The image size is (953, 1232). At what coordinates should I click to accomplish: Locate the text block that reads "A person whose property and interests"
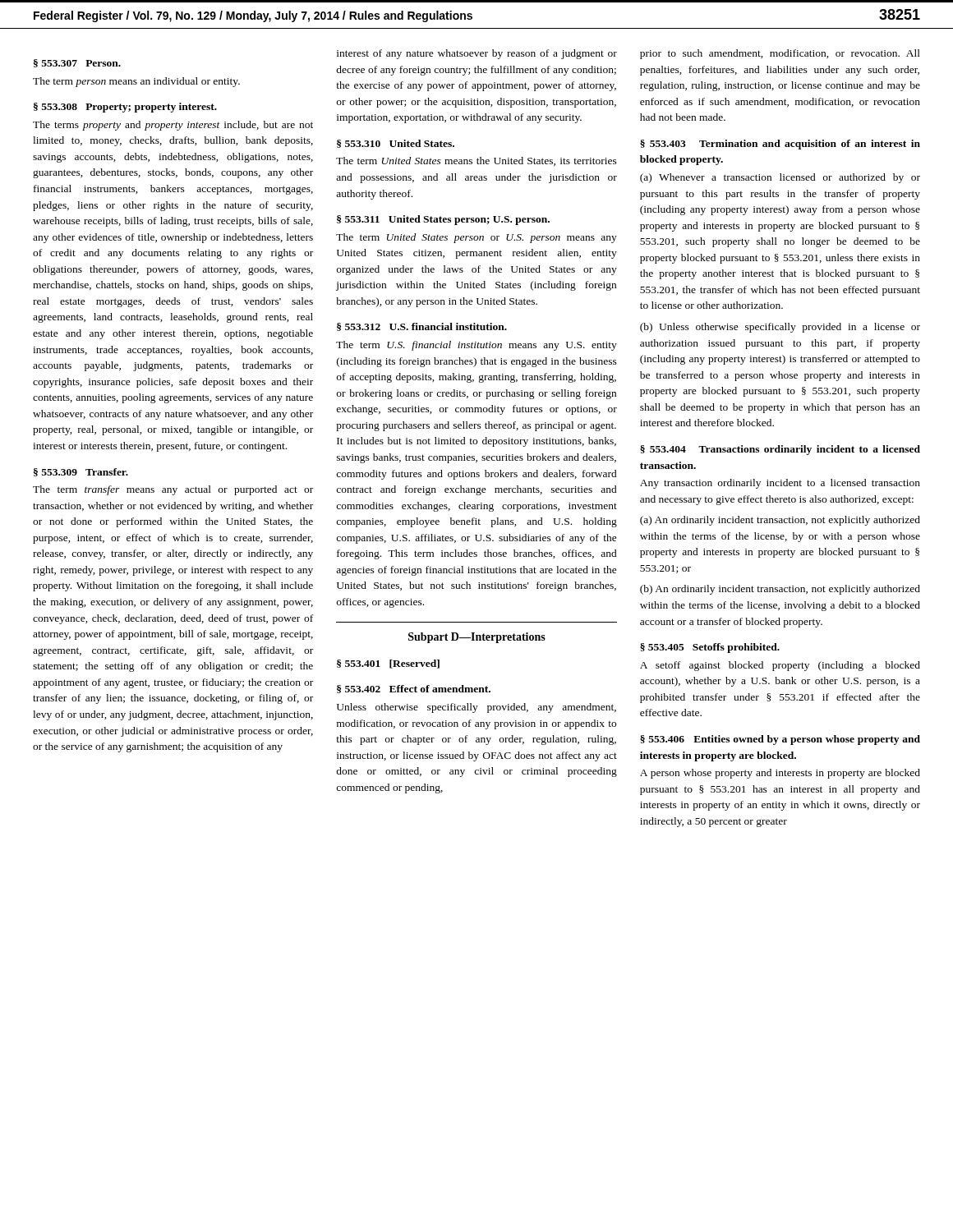780,797
